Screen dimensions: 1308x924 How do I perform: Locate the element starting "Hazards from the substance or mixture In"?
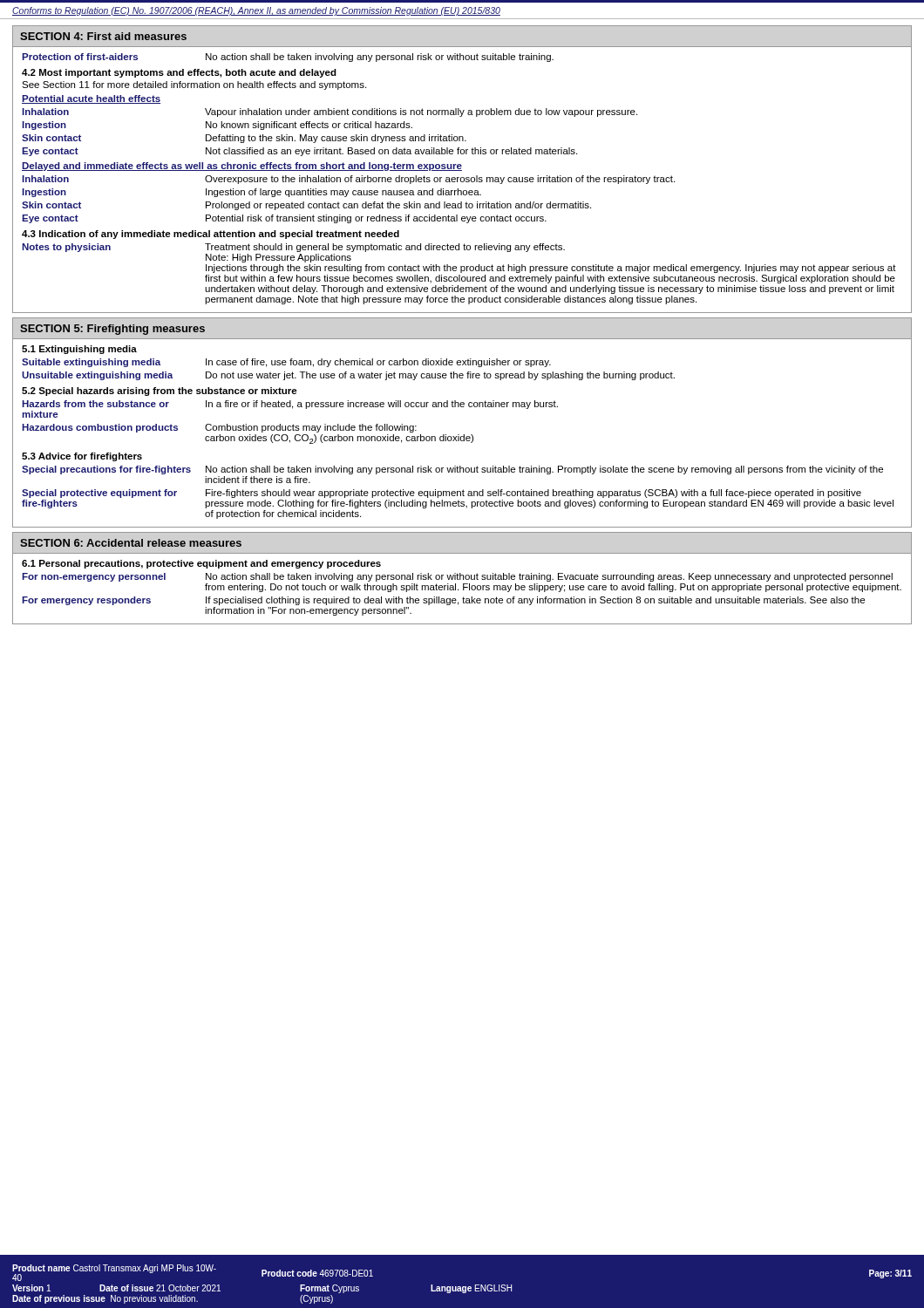pos(462,409)
